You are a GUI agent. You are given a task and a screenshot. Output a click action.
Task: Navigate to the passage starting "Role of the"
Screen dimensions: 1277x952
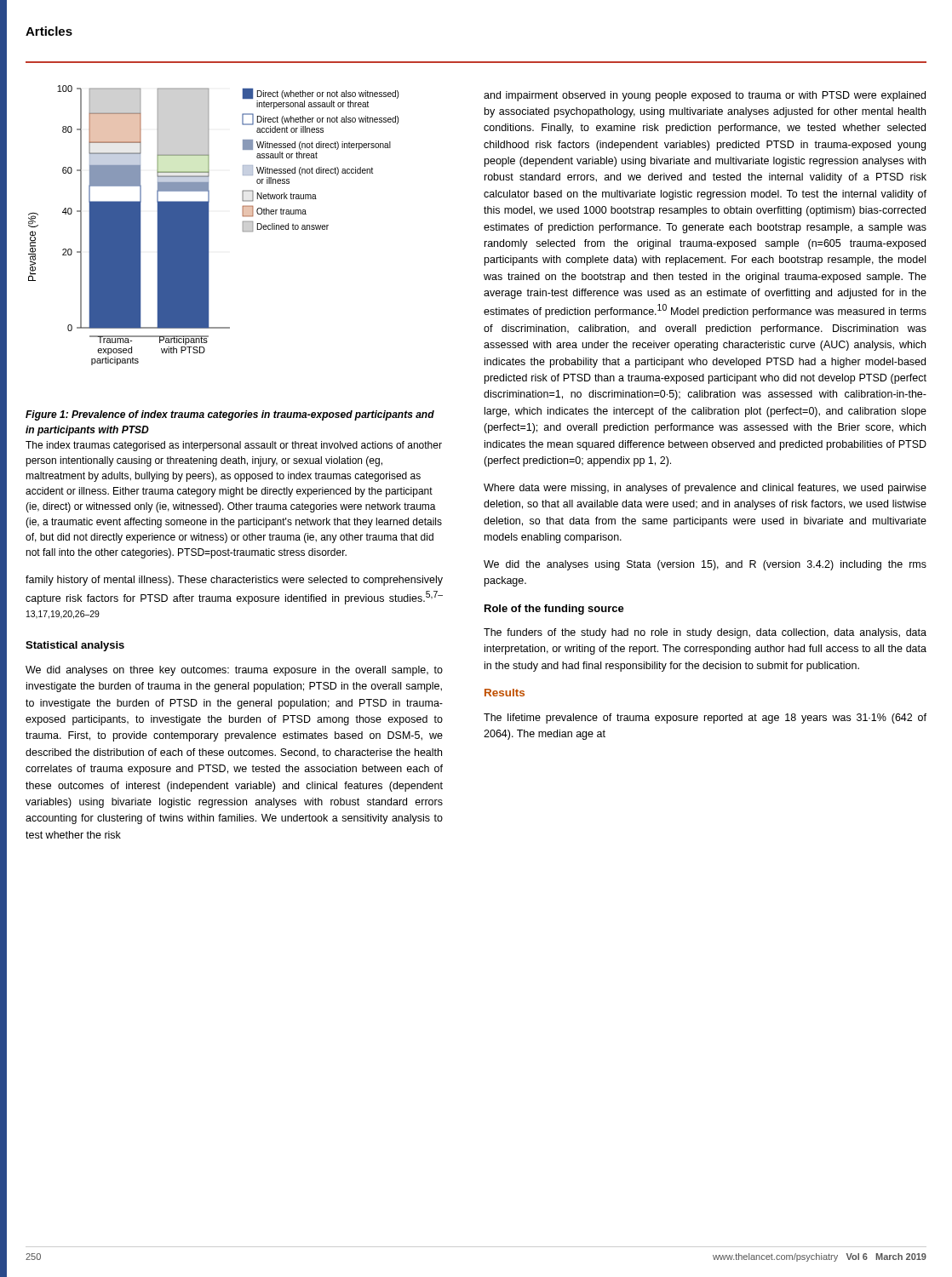(x=554, y=608)
